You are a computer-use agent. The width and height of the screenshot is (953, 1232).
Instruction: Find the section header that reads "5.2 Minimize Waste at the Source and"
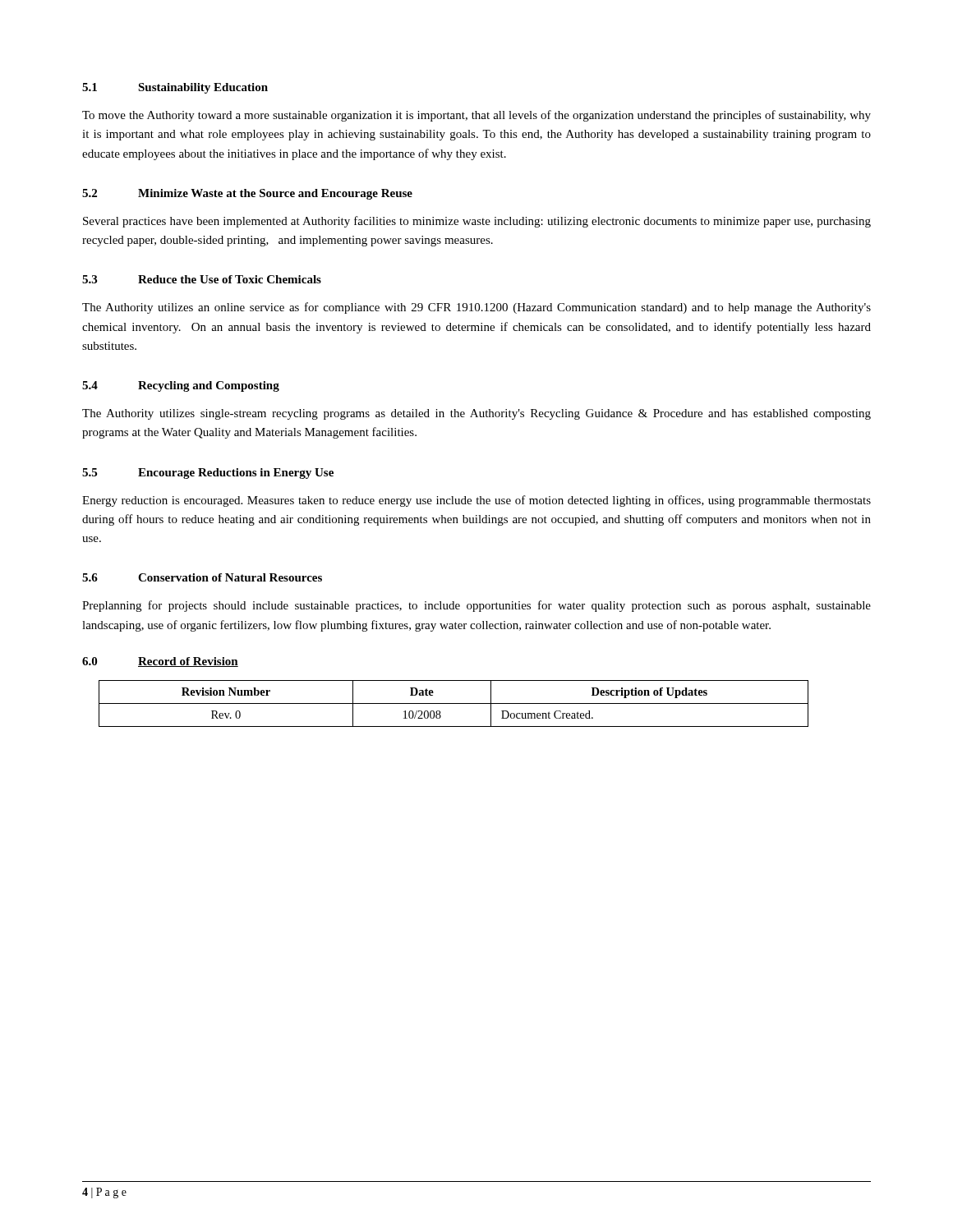tap(247, 193)
